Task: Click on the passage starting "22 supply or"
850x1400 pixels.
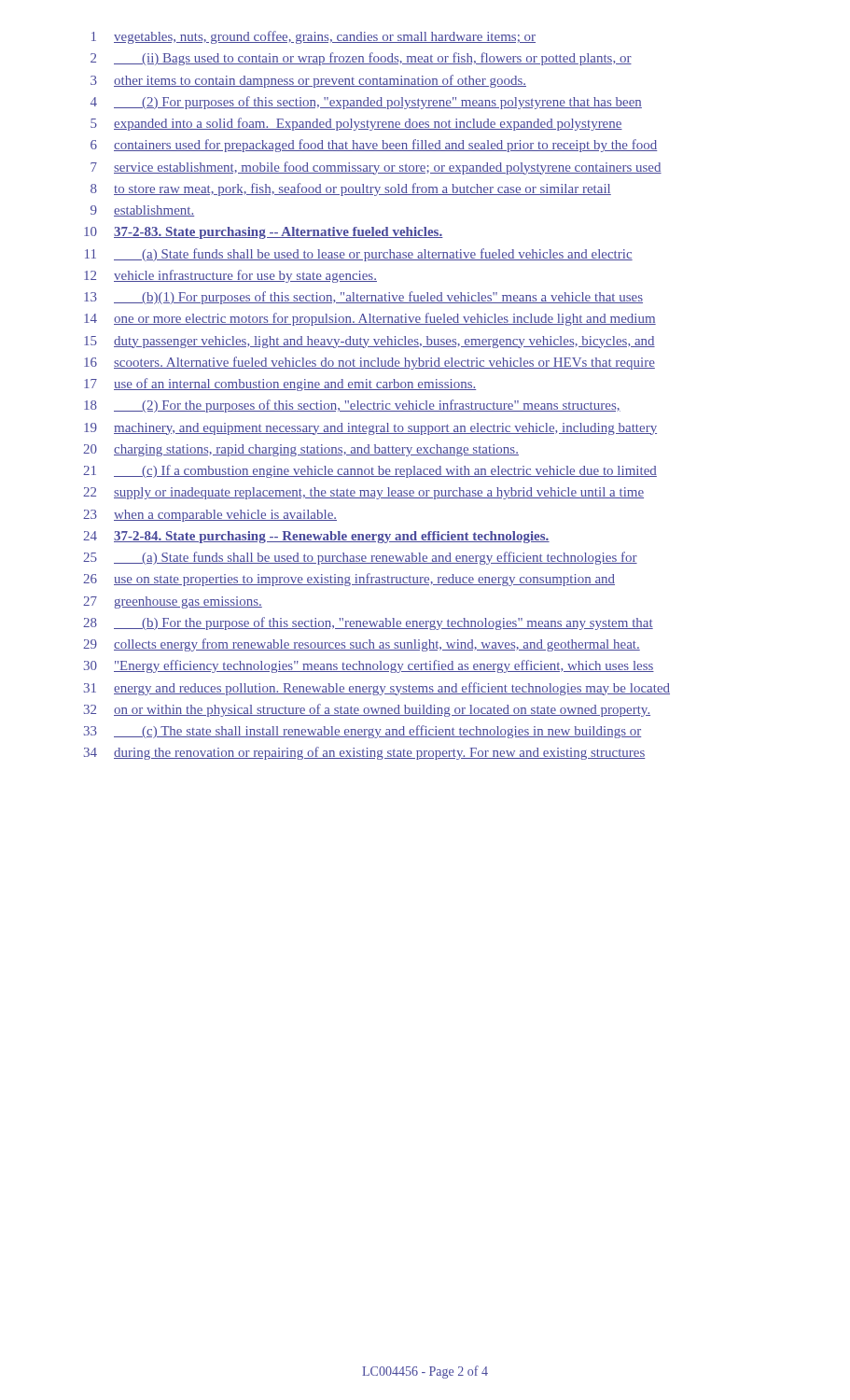Action: point(425,493)
